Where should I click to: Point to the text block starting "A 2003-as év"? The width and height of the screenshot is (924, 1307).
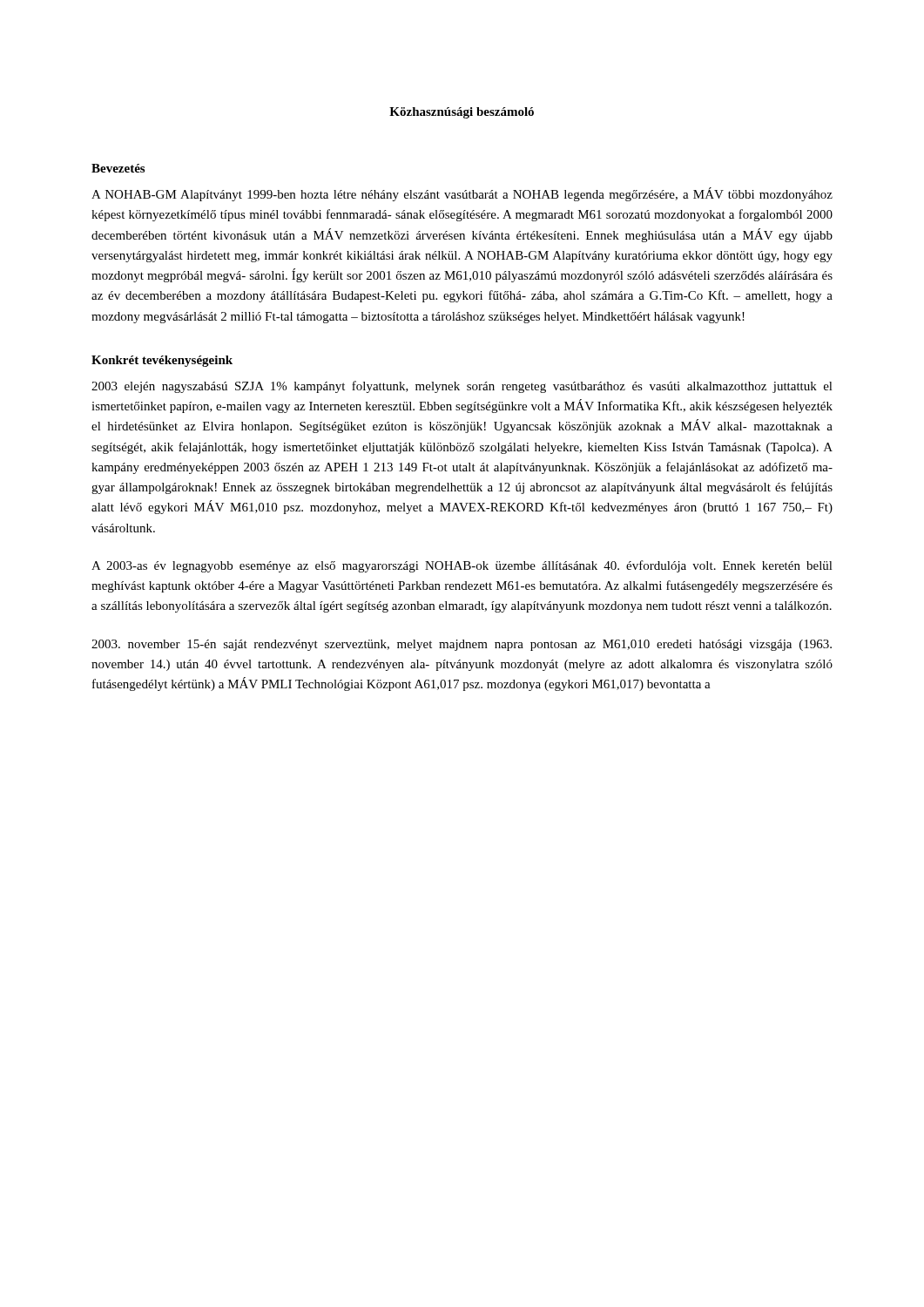[462, 586]
